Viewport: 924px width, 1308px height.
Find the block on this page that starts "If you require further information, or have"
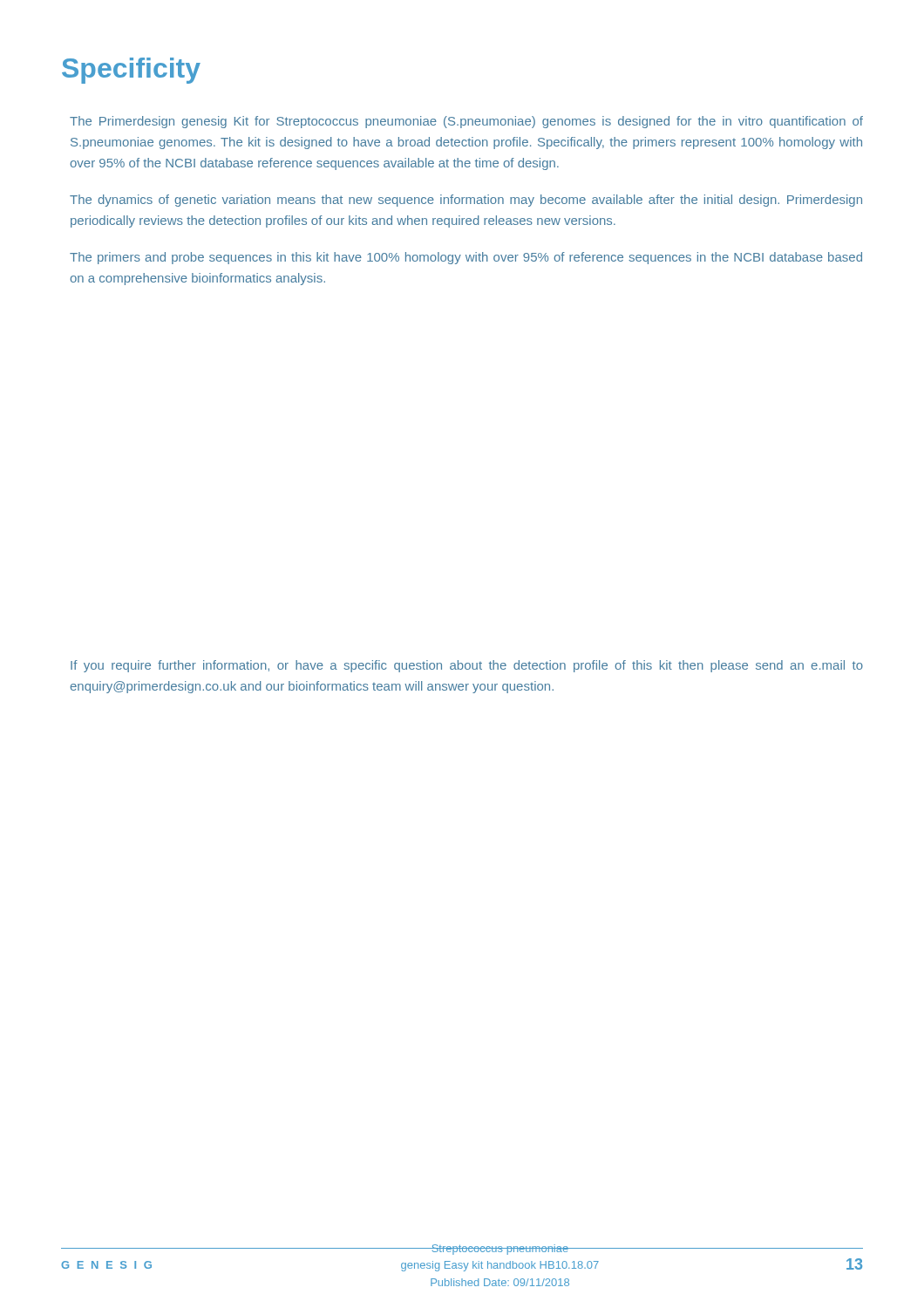point(466,675)
